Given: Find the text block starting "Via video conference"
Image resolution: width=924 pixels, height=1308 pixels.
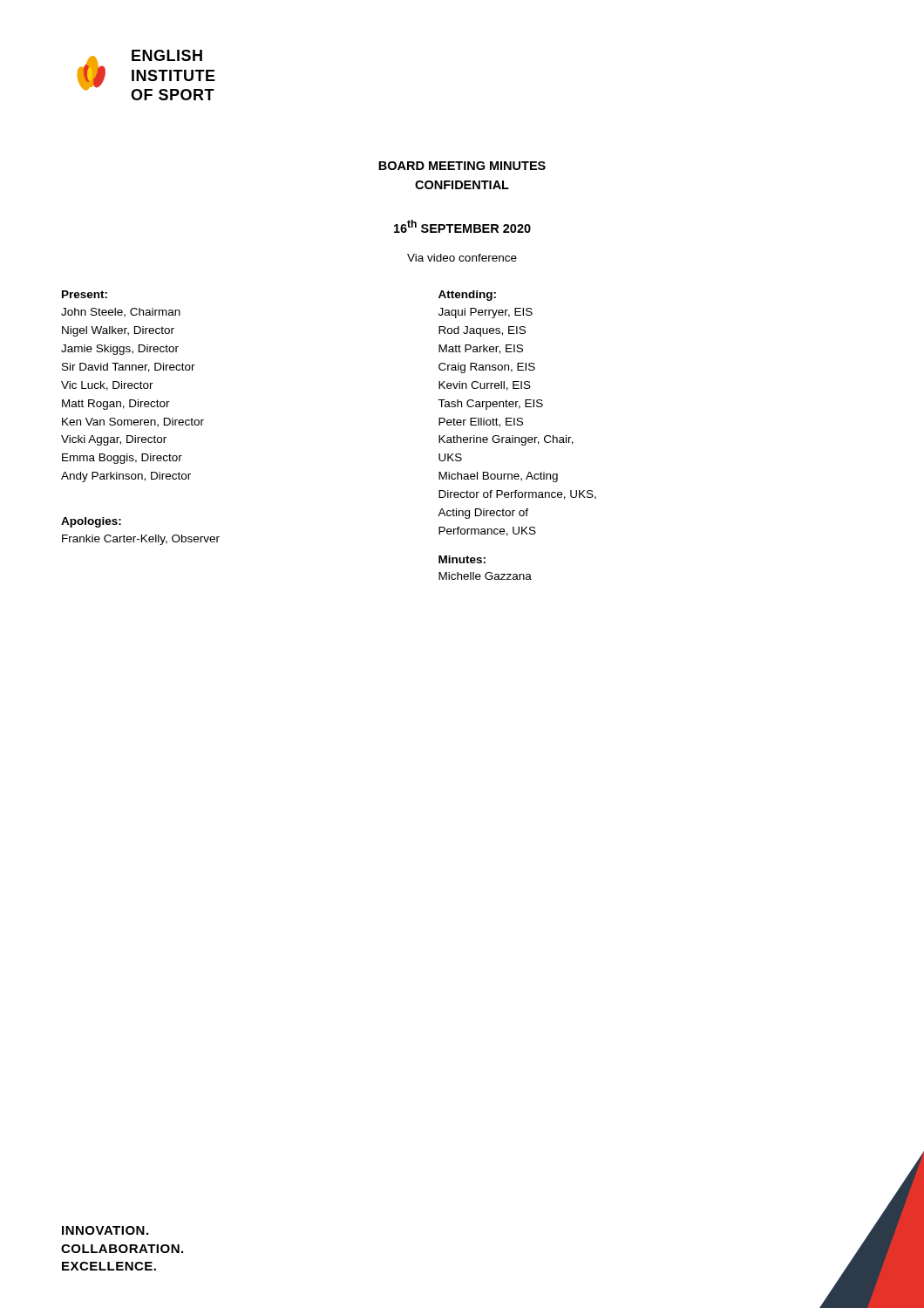Looking at the screenshot, I should (462, 258).
